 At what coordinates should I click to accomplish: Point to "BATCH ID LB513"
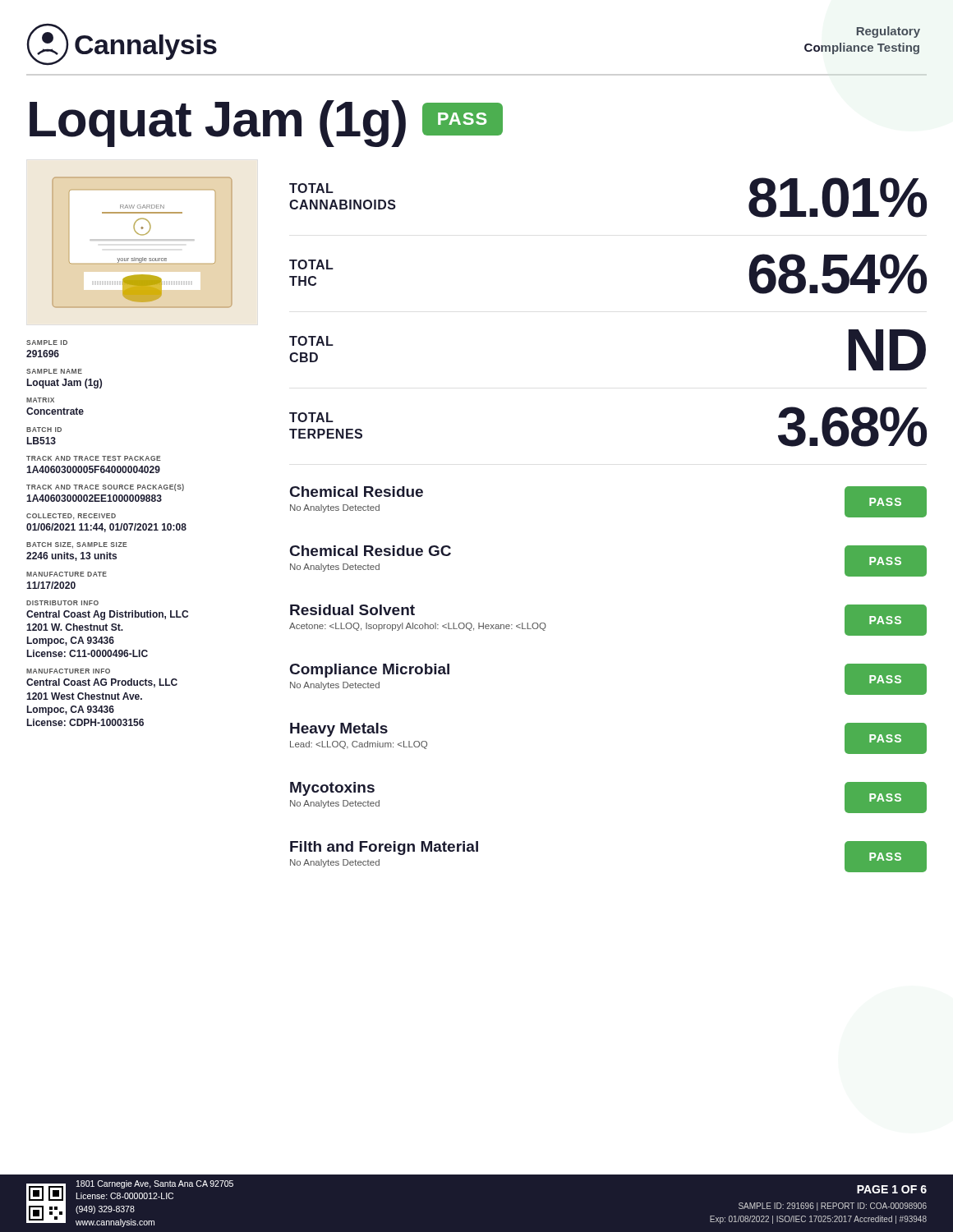44,430
